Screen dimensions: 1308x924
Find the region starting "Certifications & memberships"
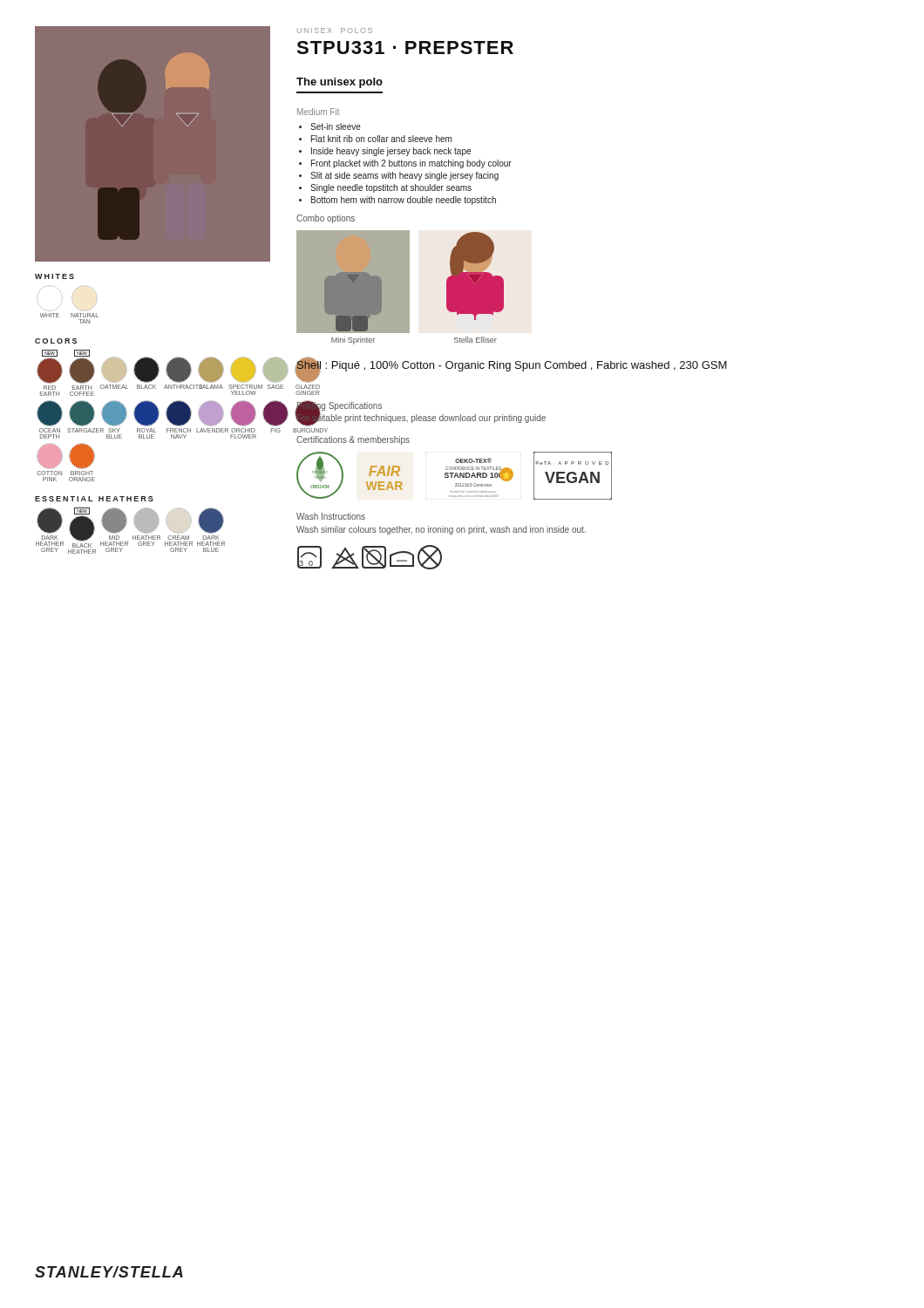click(353, 440)
